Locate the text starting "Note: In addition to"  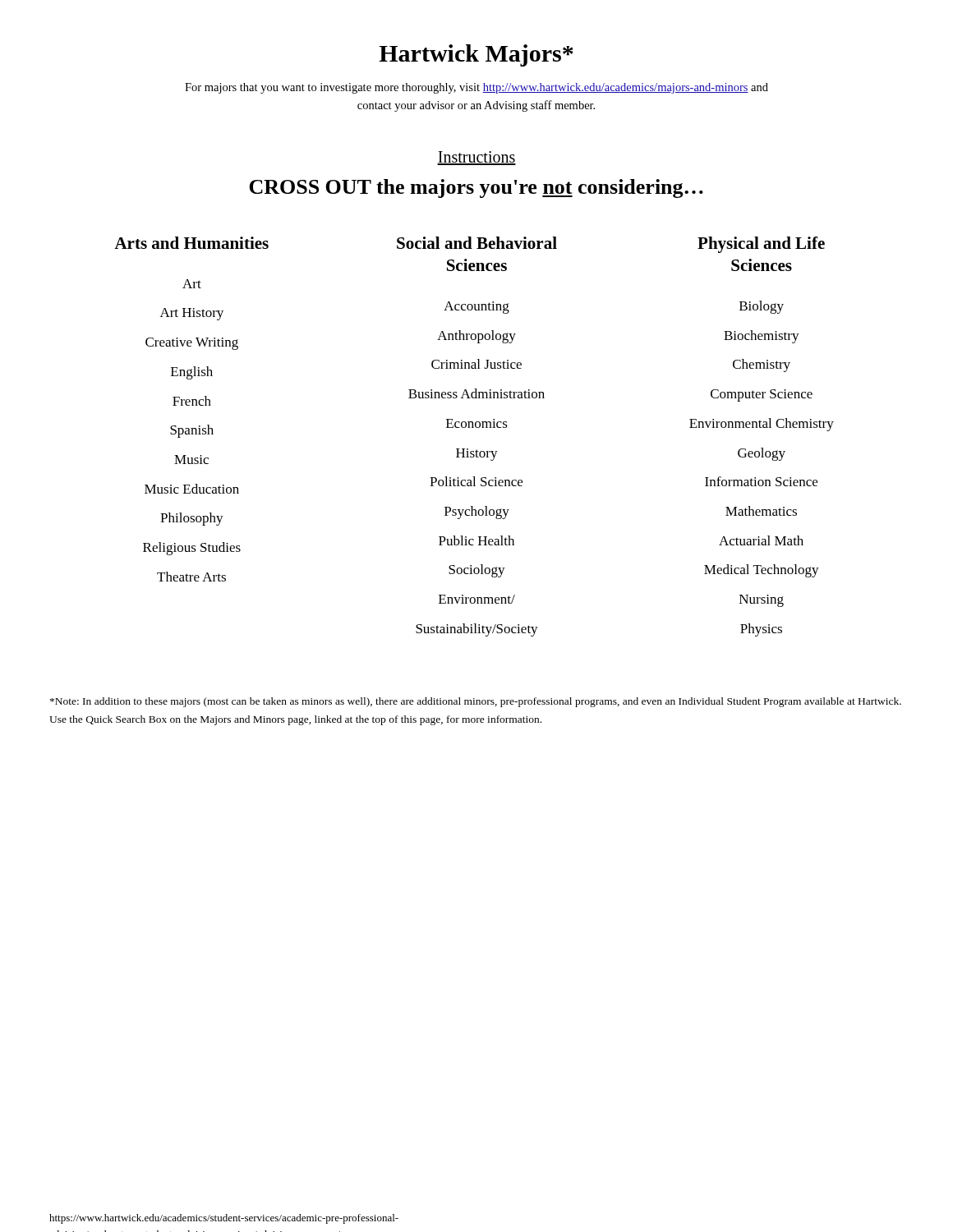(476, 710)
